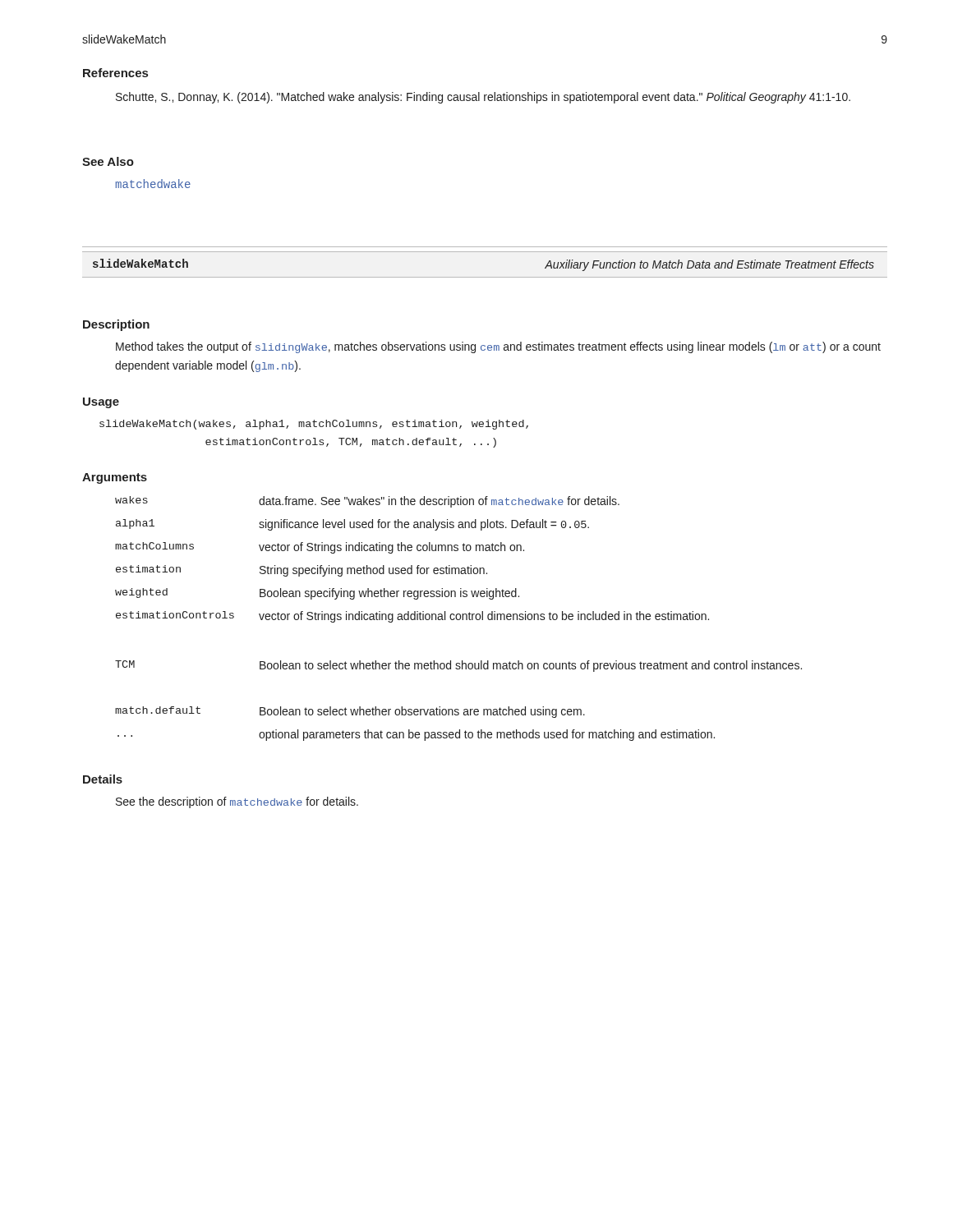The image size is (953, 1232).
Task: Find the list item with the text "TCM Boolean to select whether the method should"
Action: (459, 666)
